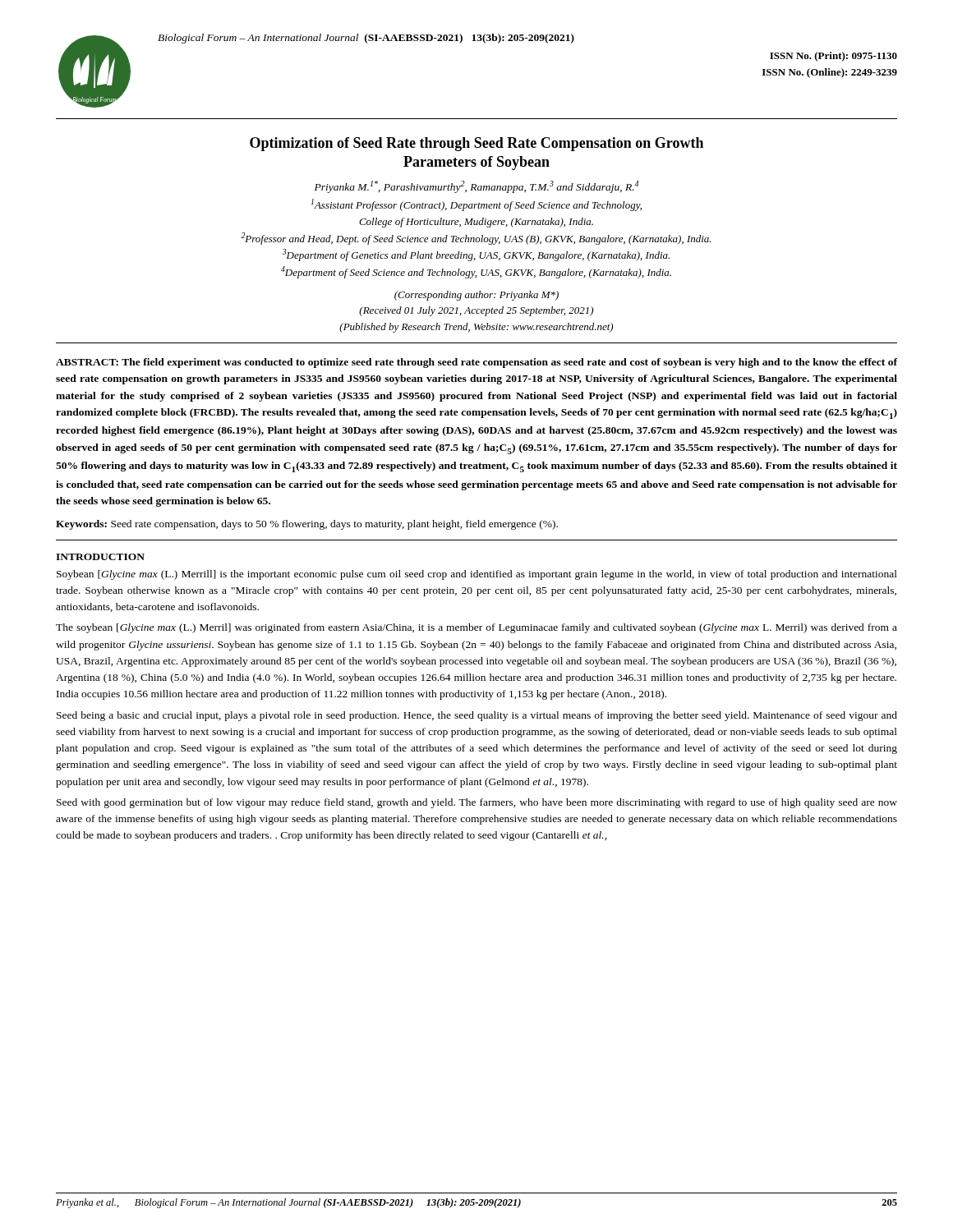Click the passage that begins "Seed being a basic and crucial input, plays"
The width and height of the screenshot is (953, 1232).
pos(476,748)
